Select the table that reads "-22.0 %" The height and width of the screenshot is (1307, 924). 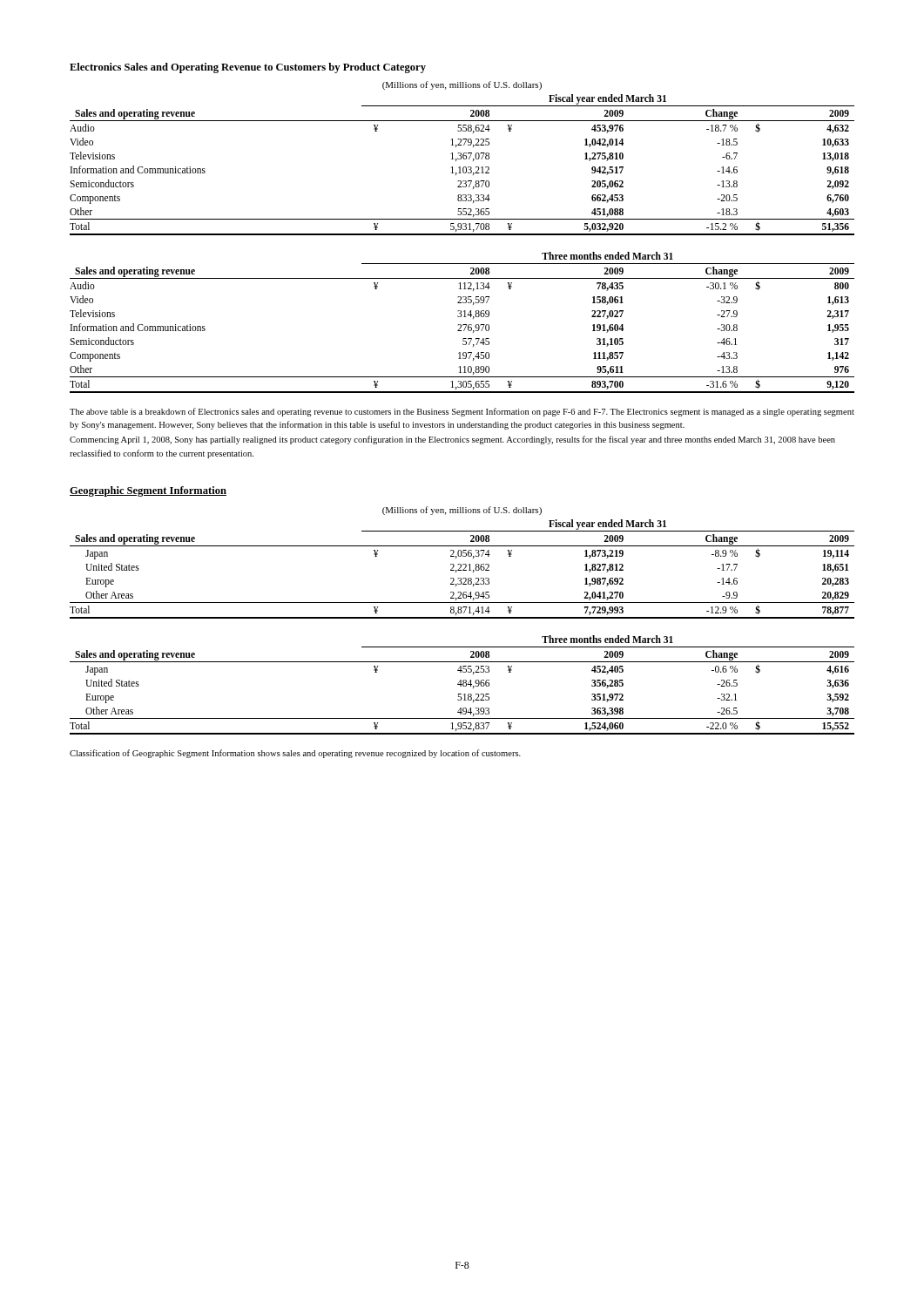(x=462, y=683)
